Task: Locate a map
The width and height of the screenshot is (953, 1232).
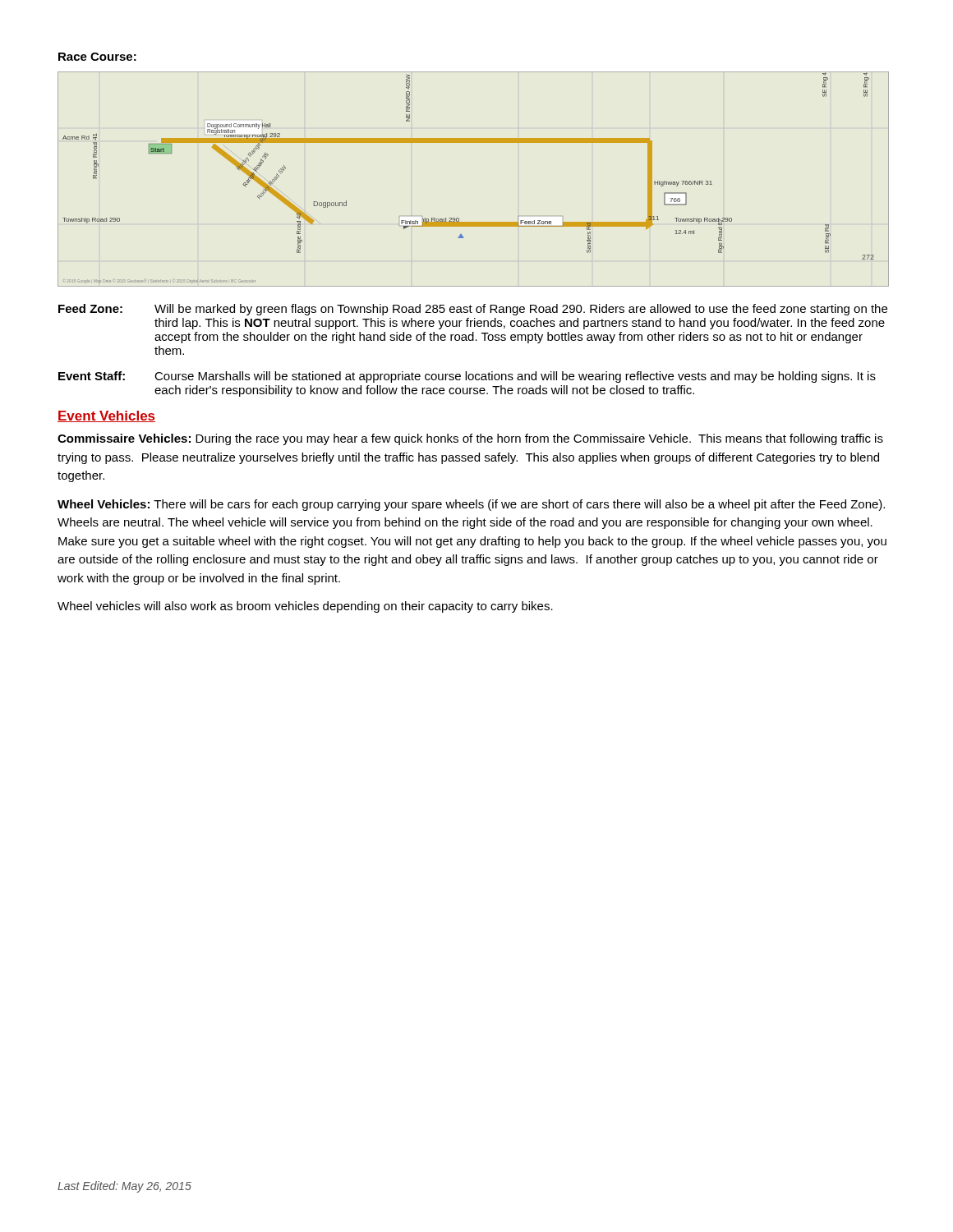Action: coord(476,179)
